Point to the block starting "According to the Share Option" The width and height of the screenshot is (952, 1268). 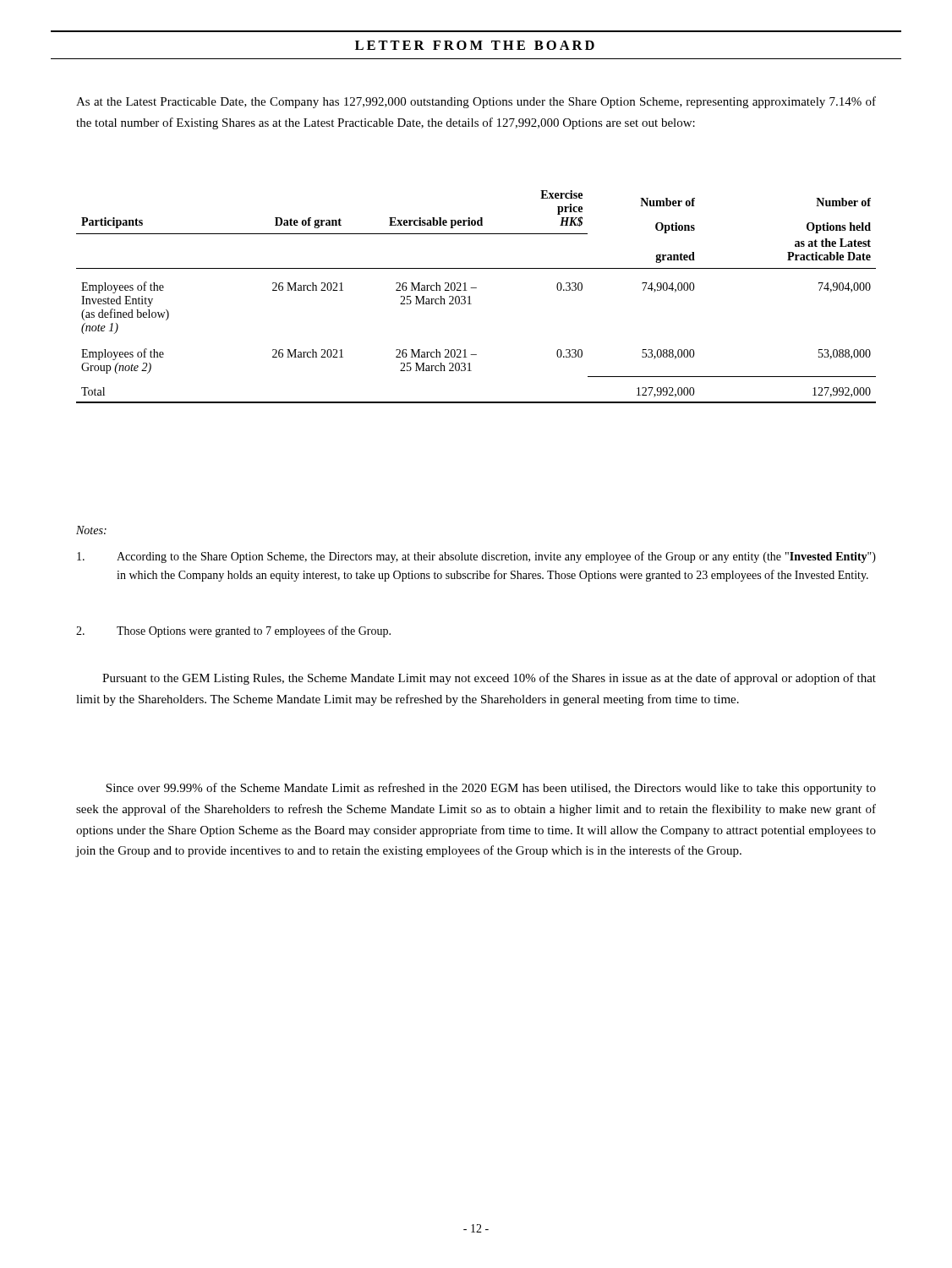point(476,566)
